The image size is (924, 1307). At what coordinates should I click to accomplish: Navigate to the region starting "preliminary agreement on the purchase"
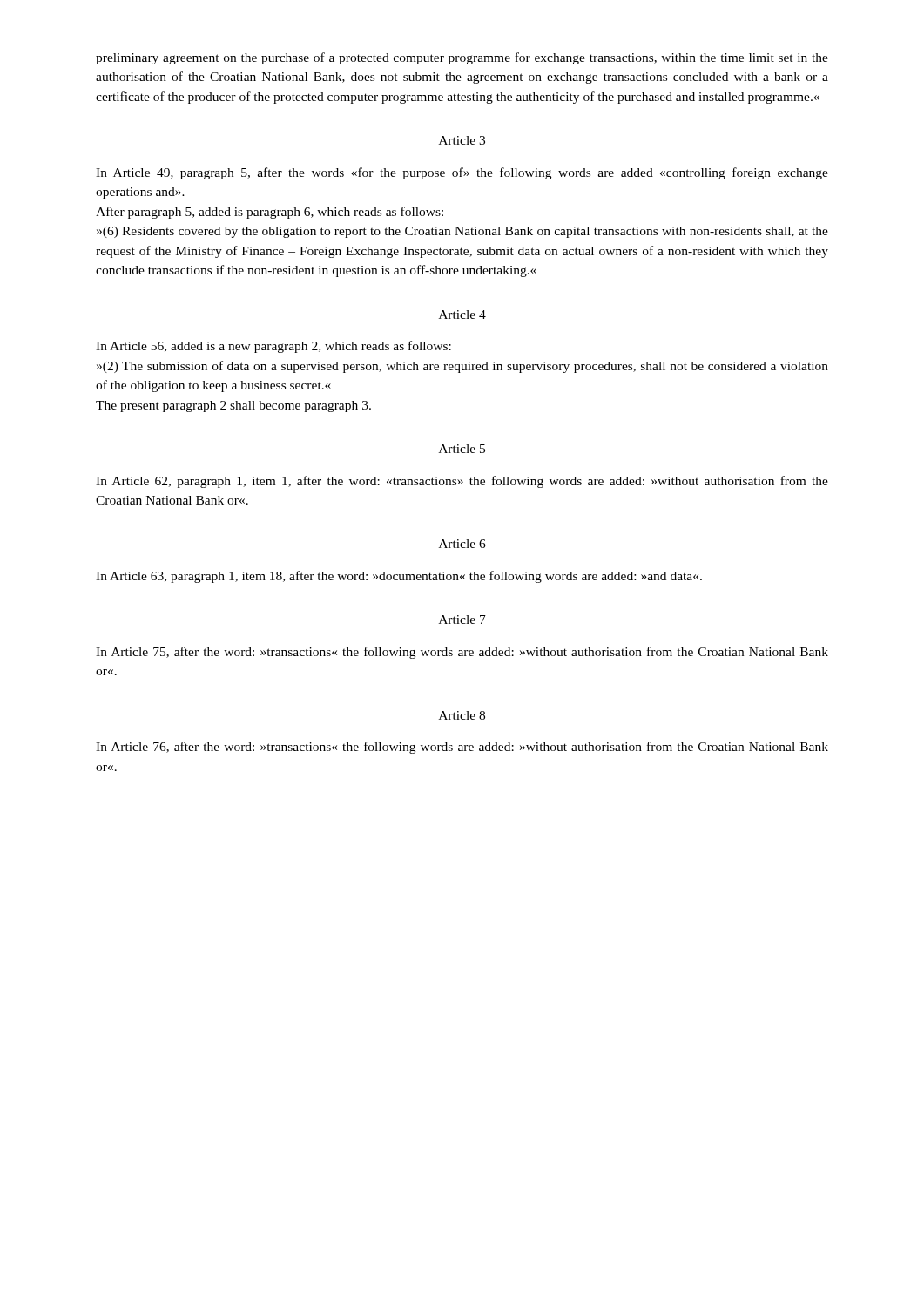point(462,77)
